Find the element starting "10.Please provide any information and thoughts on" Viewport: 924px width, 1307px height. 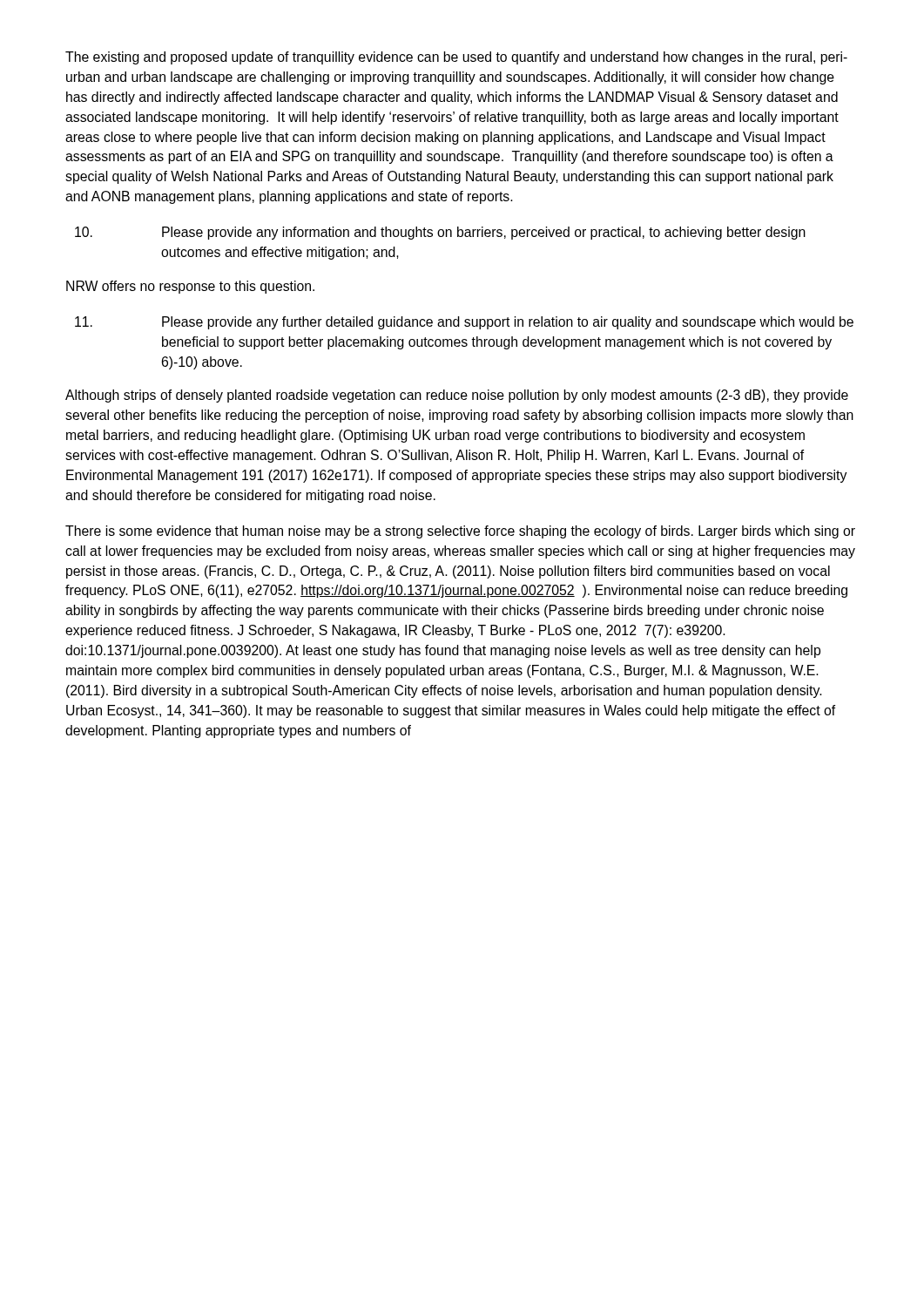(462, 241)
